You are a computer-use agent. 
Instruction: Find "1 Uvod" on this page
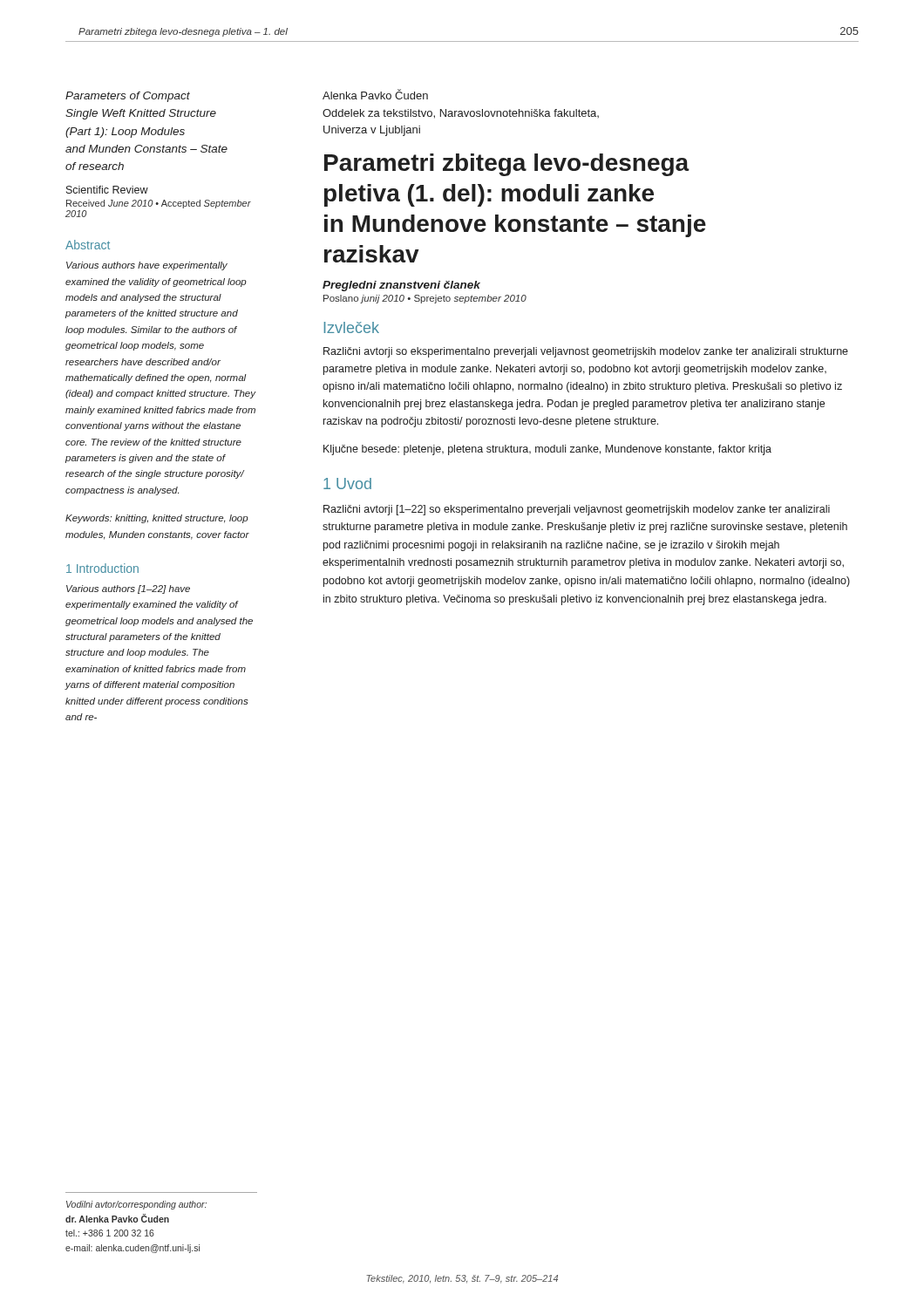point(347,484)
